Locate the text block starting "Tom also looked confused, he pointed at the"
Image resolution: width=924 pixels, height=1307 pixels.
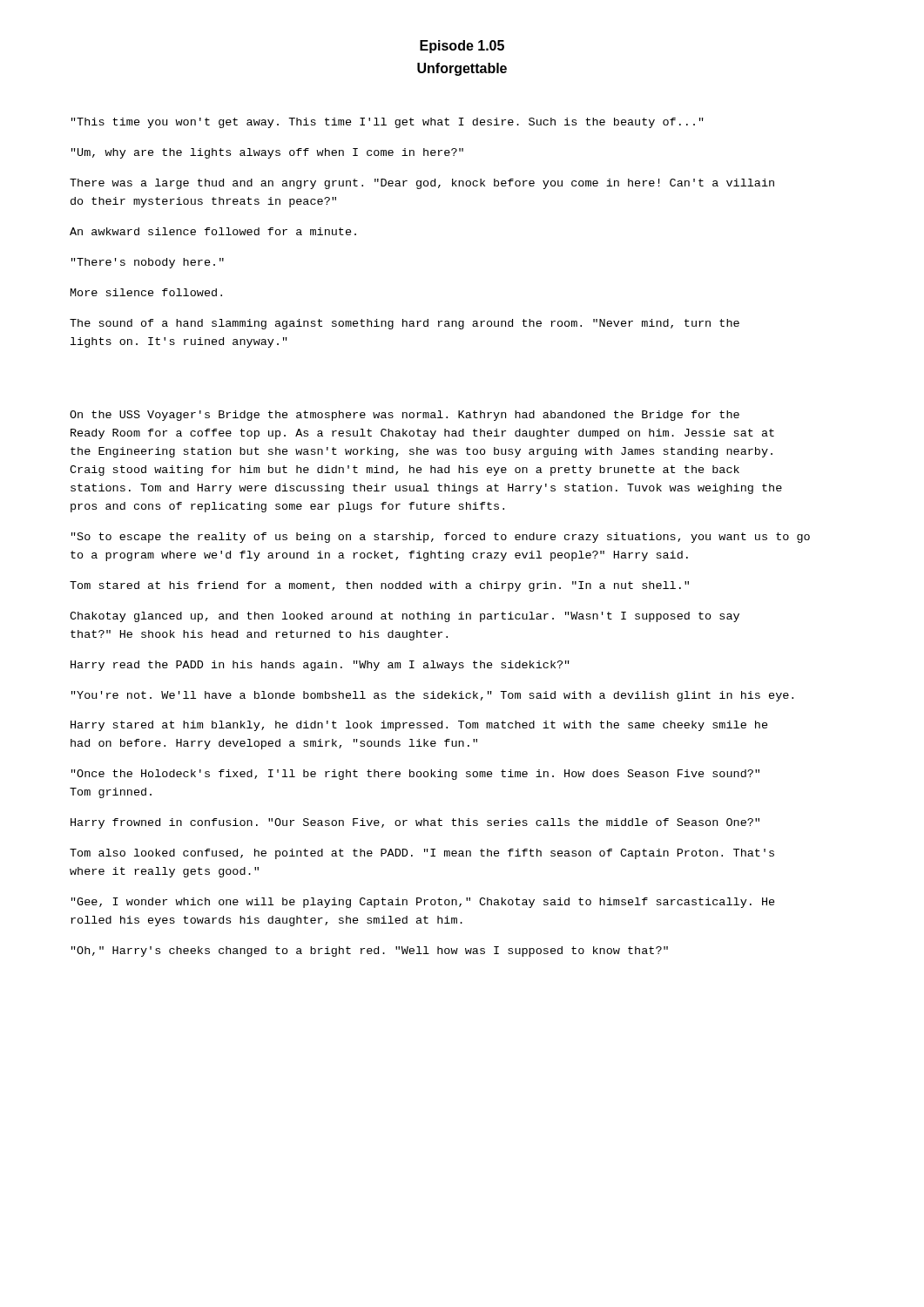(422, 863)
